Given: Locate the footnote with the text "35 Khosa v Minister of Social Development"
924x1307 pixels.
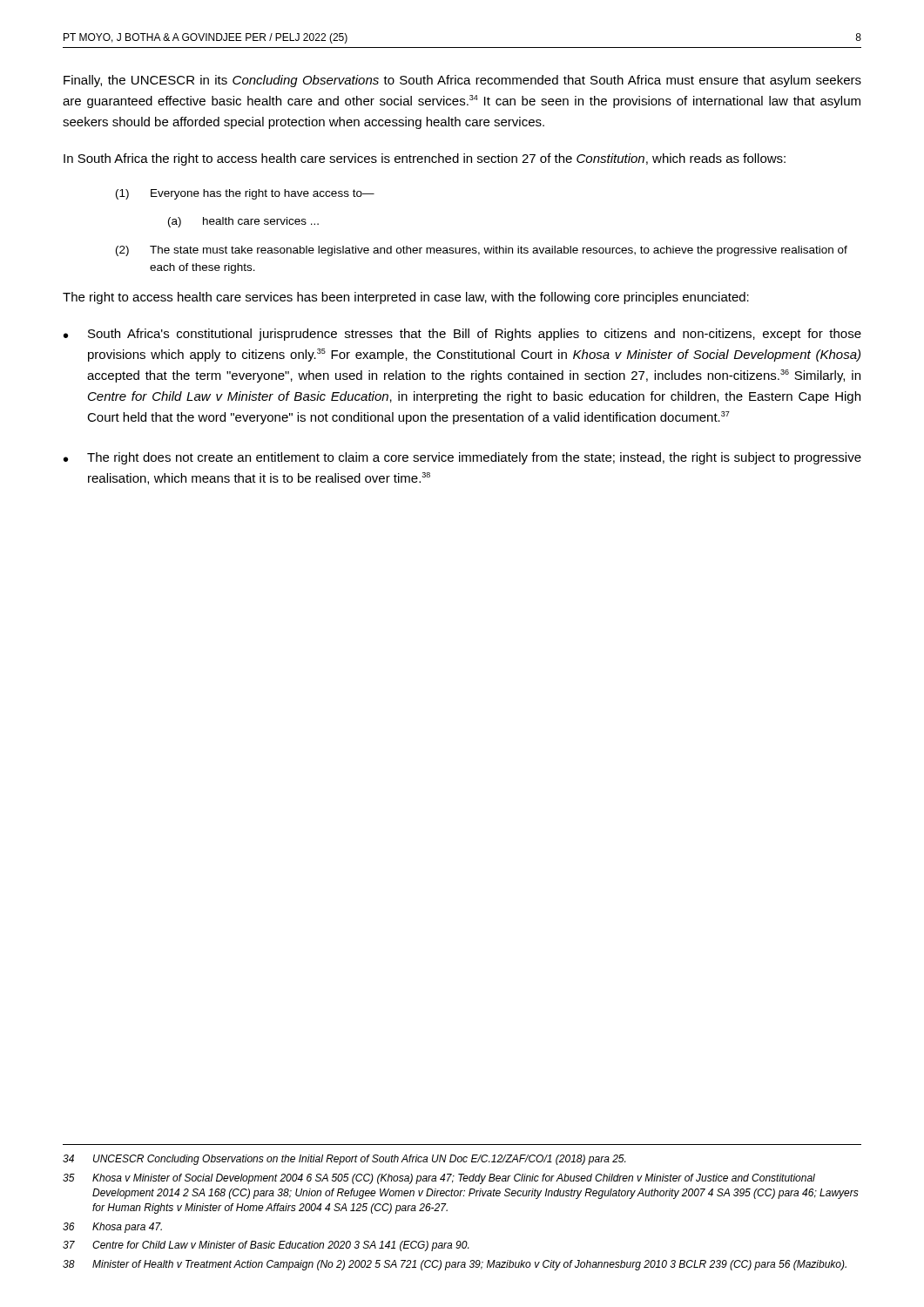Looking at the screenshot, I should tap(462, 1194).
